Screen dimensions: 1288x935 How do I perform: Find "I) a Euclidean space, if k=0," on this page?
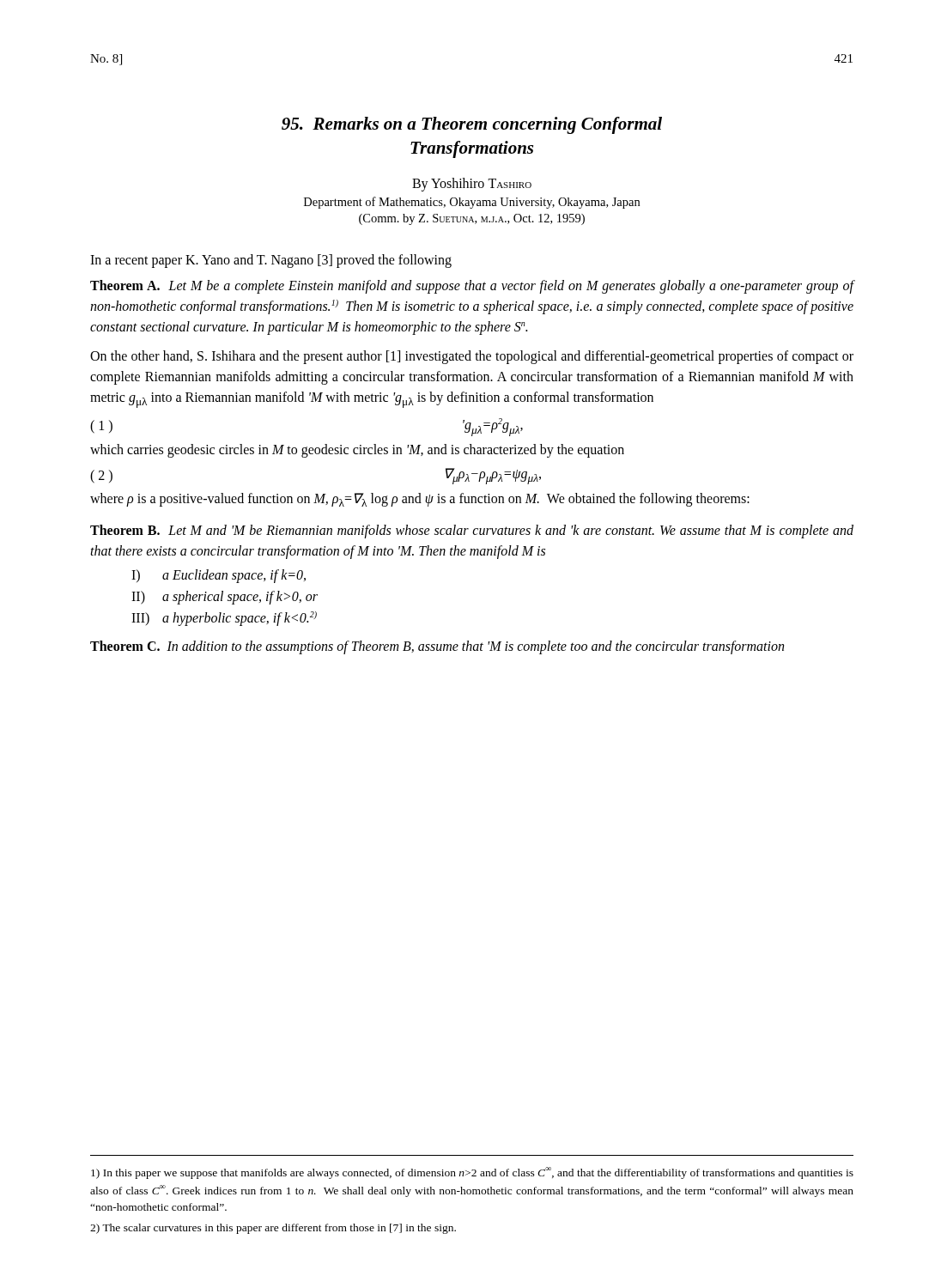tap(219, 576)
